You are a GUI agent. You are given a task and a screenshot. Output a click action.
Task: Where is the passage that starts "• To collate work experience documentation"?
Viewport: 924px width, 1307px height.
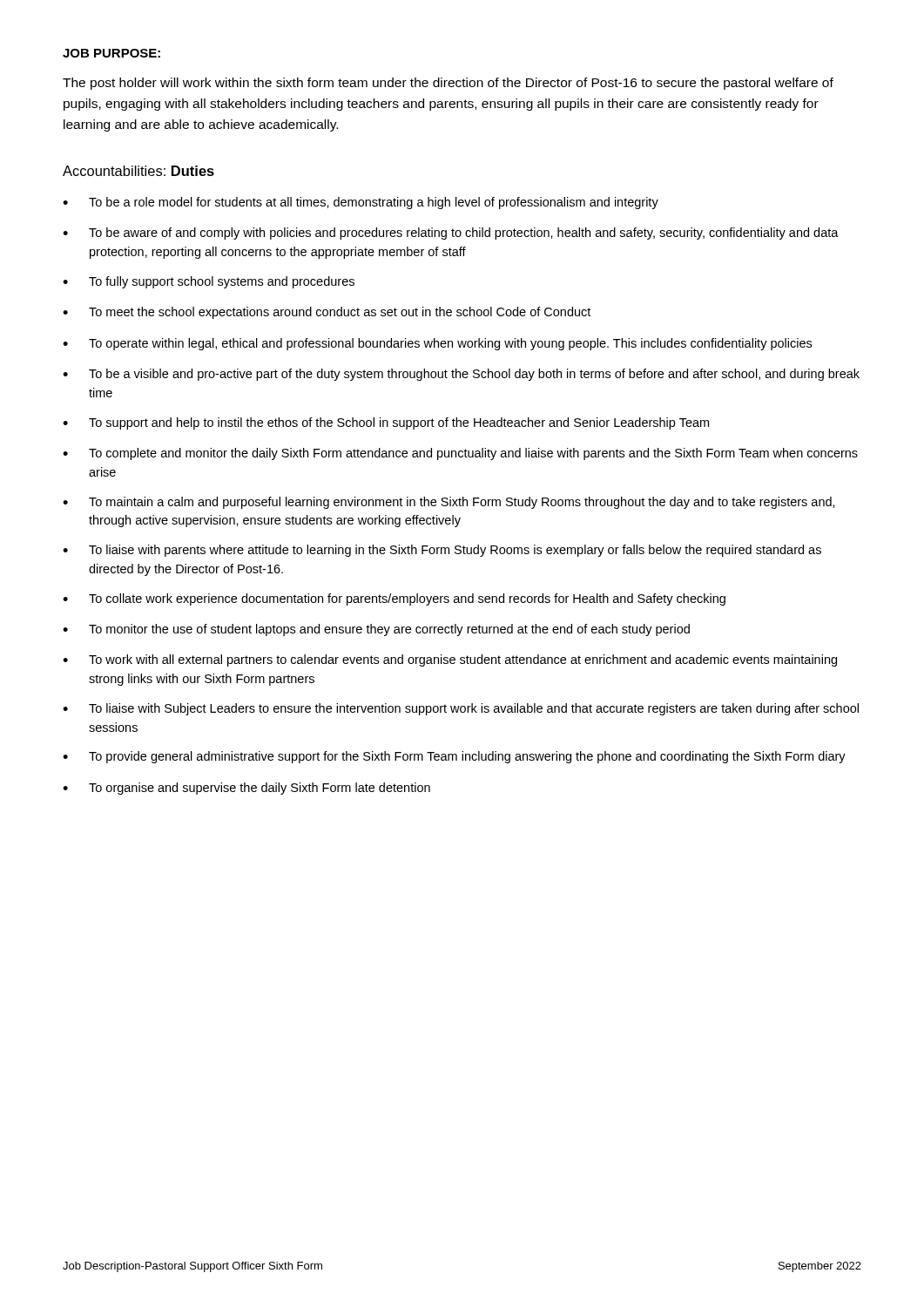(462, 600)
